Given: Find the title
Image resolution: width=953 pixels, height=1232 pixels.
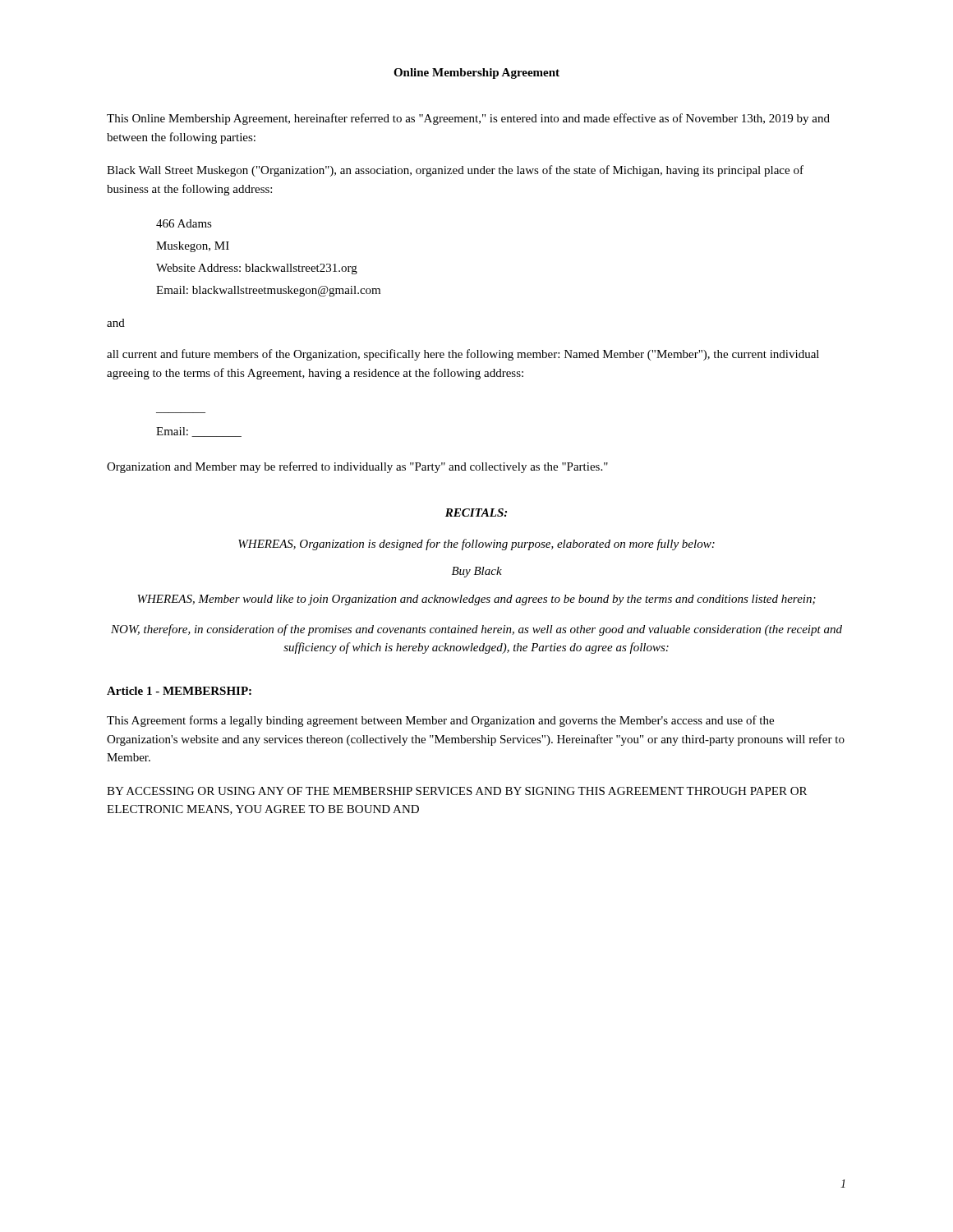Looking at the screenshot, I should click(476, 72).
